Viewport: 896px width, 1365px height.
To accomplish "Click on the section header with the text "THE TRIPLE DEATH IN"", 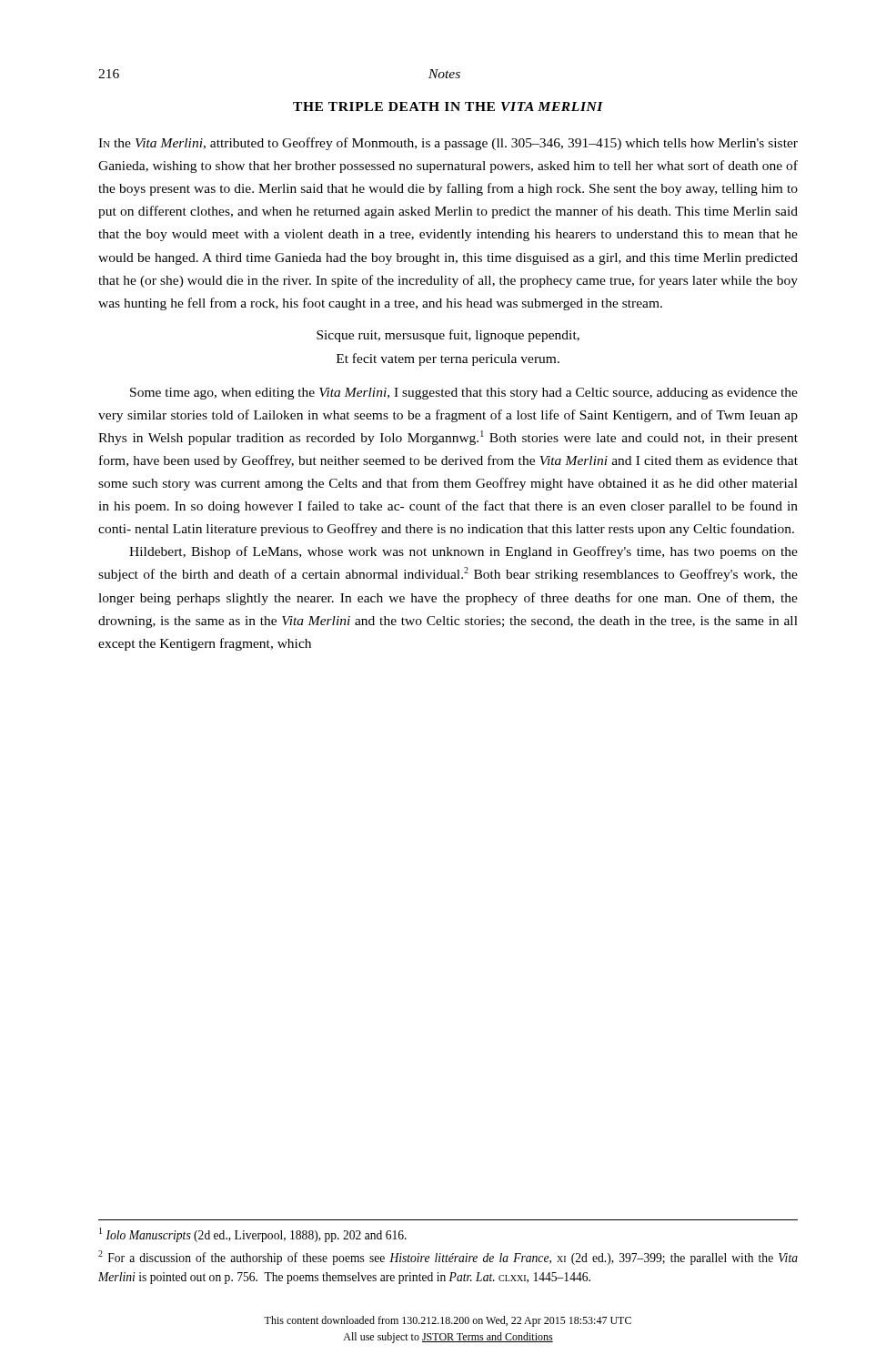I will (448, 106).
